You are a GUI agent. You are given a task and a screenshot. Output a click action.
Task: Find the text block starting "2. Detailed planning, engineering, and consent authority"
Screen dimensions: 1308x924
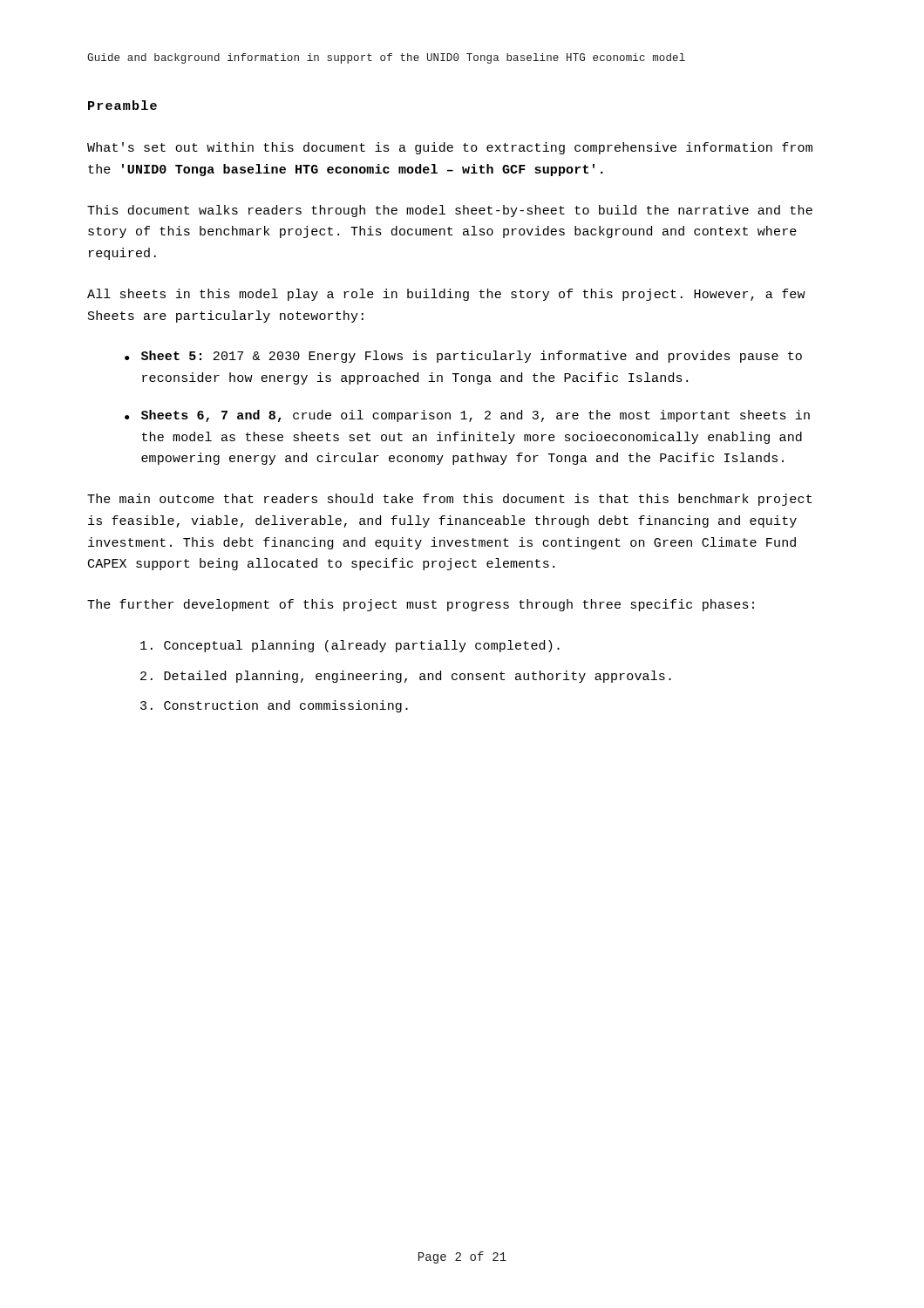click(407, 677)
